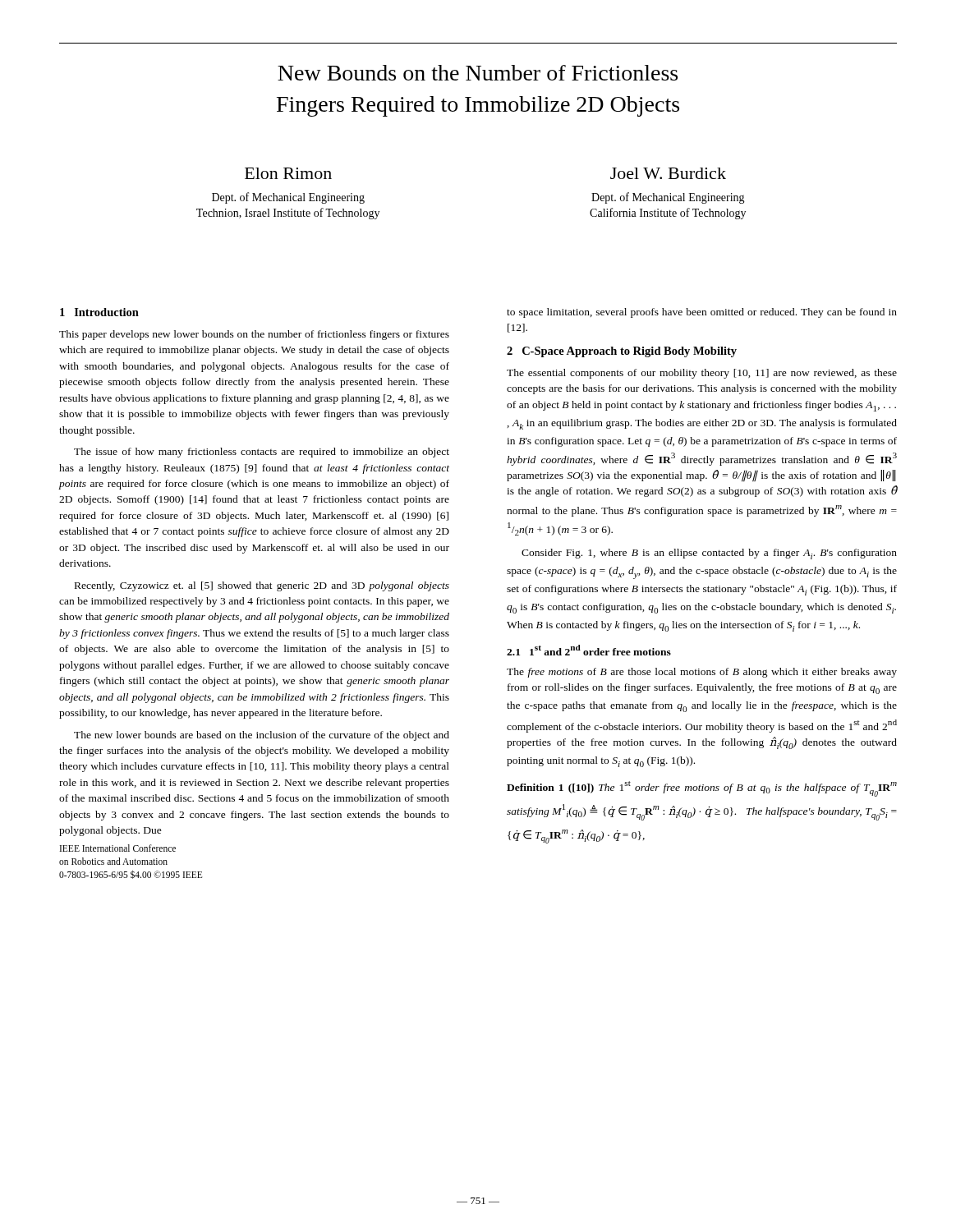The width and height of the screenshot is (956, 1232).
Task: Locate the block of text that opens with "The free motions of B are those"
Action: coord(702,717)
